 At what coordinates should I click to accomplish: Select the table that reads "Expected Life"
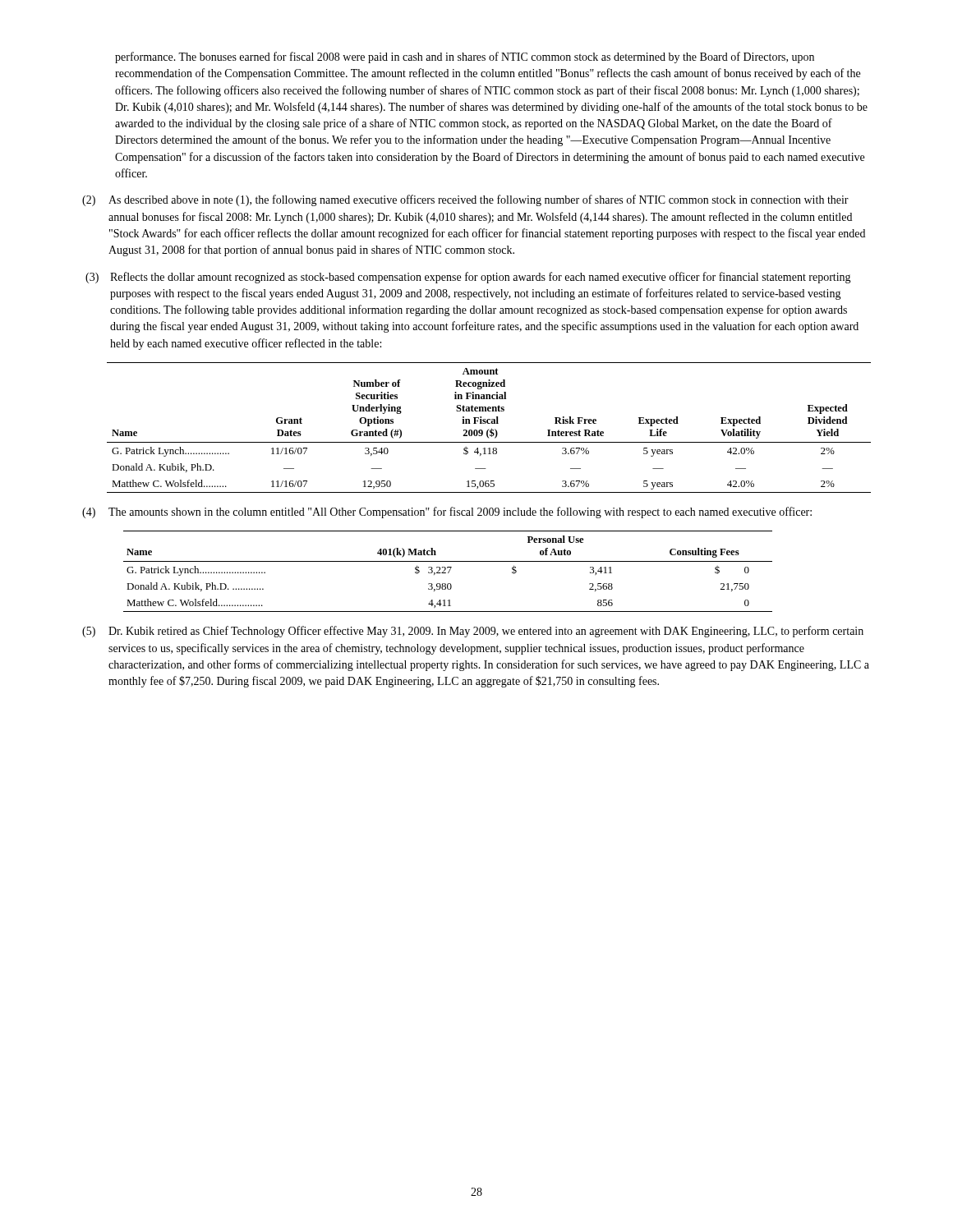[x=489, y=428]
